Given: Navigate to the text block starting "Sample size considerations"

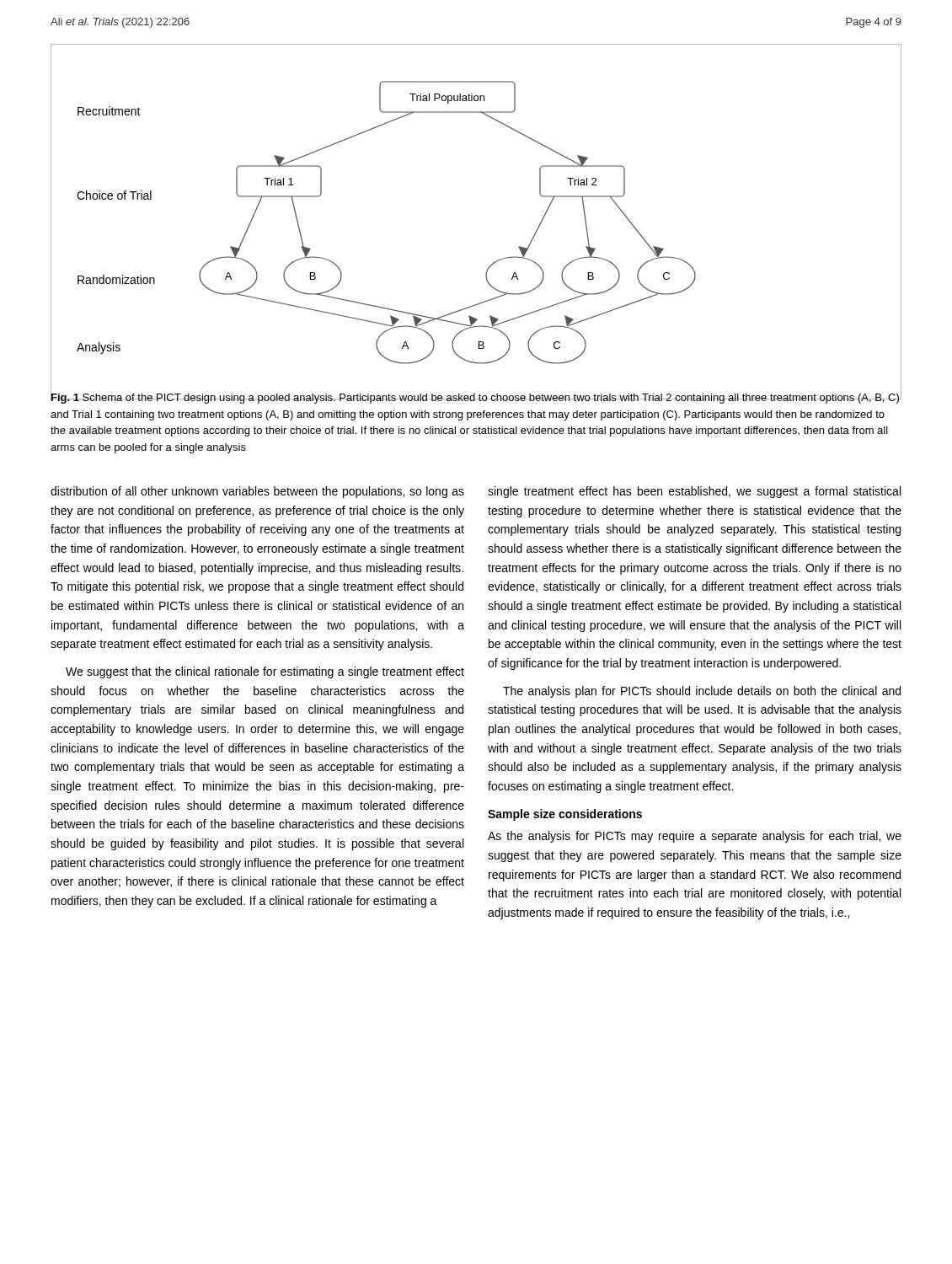Looking at the screenshot, I should 565,814.
